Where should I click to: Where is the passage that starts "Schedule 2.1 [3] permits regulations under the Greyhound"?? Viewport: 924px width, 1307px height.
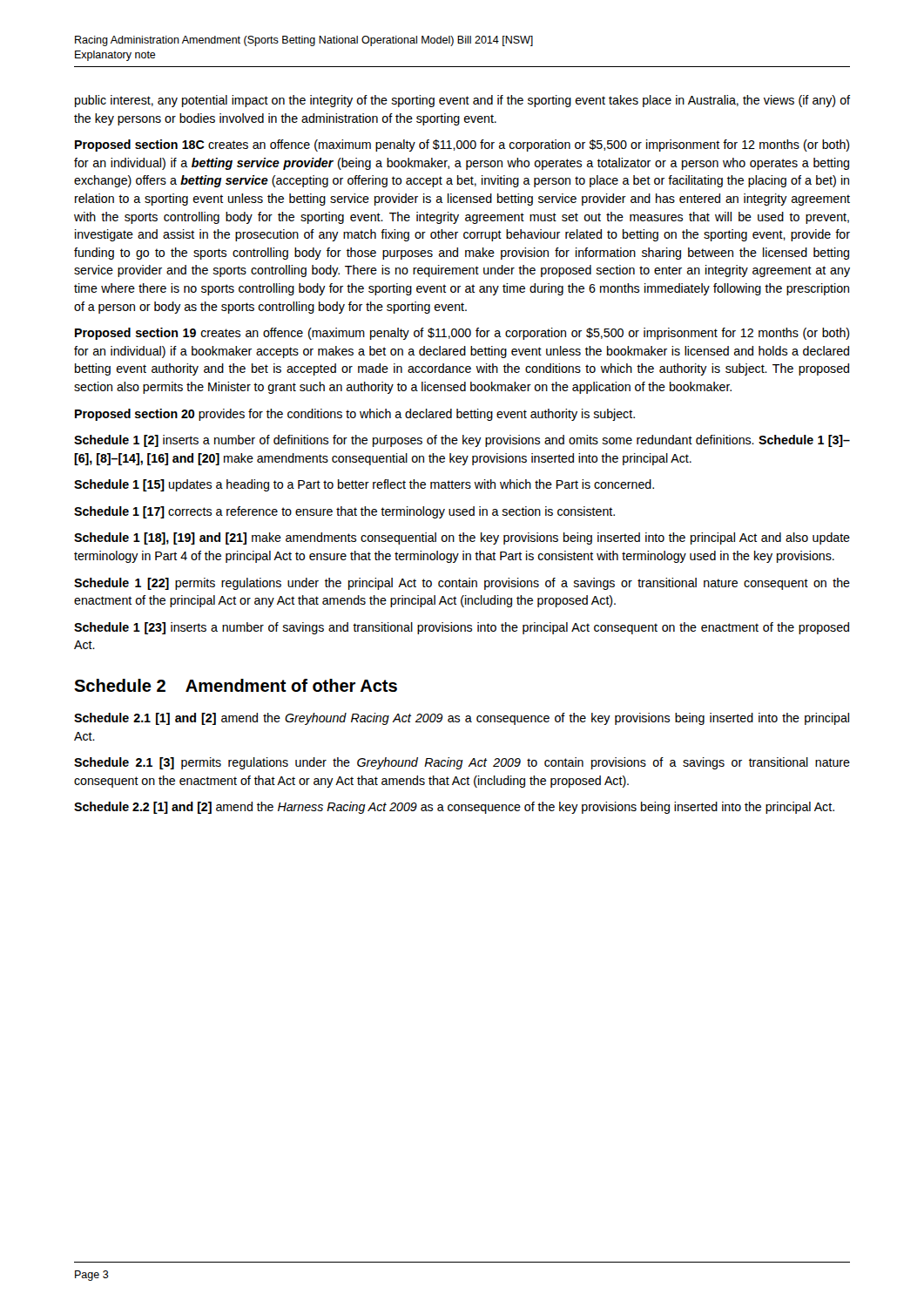462,772
